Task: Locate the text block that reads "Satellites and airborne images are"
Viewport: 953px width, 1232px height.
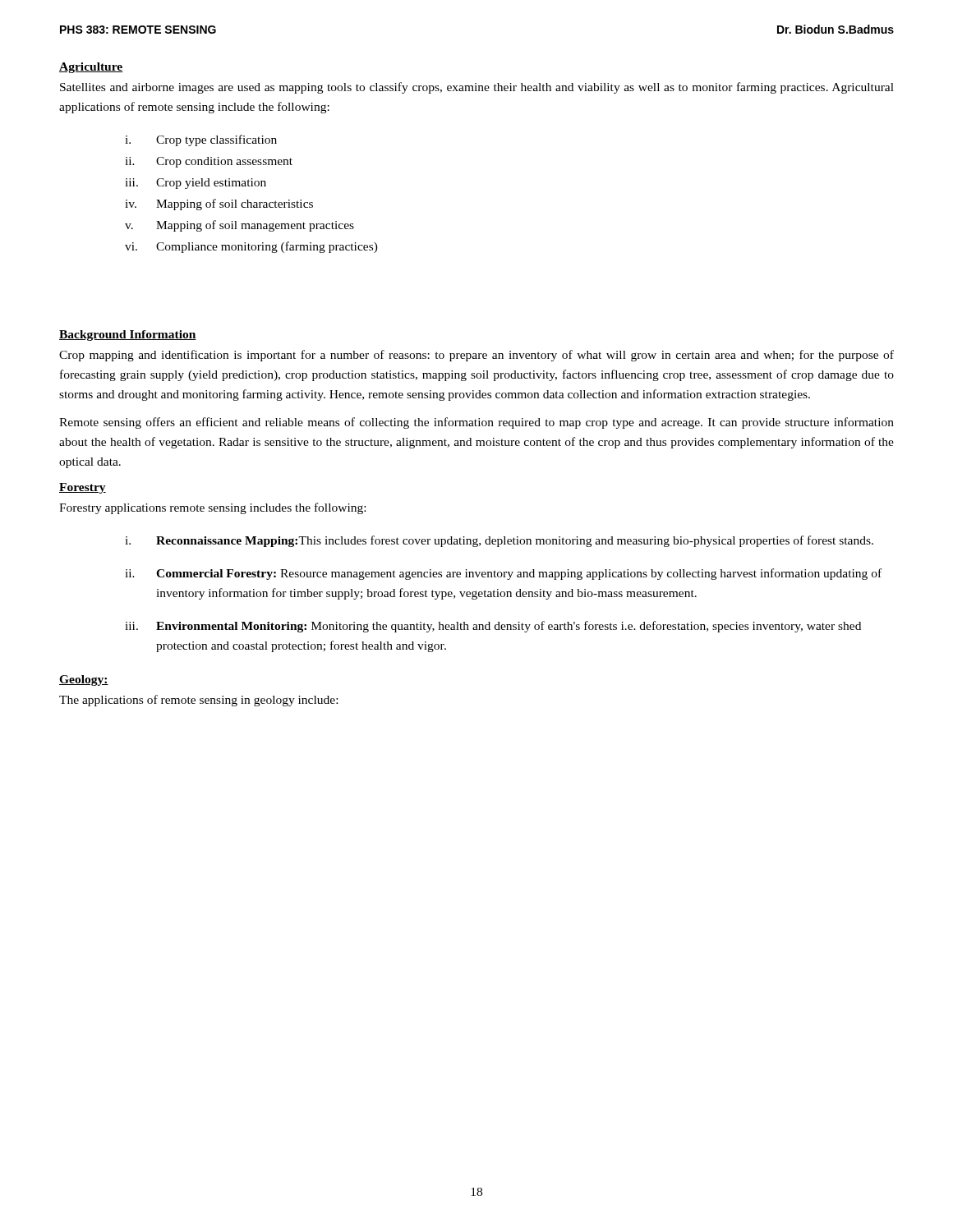Action: (x=476, y=97)
